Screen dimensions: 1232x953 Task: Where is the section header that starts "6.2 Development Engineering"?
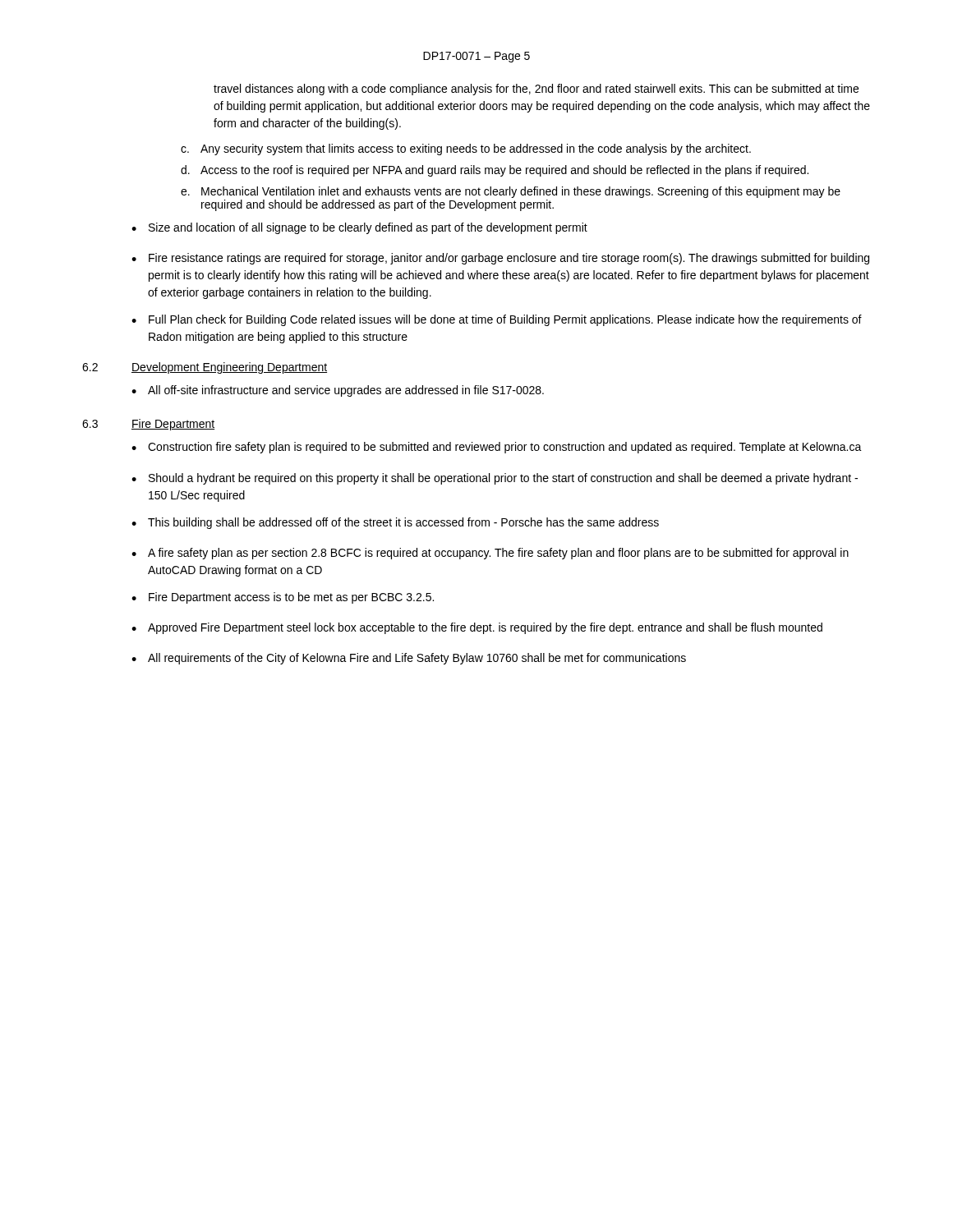[x=205, y=367]
